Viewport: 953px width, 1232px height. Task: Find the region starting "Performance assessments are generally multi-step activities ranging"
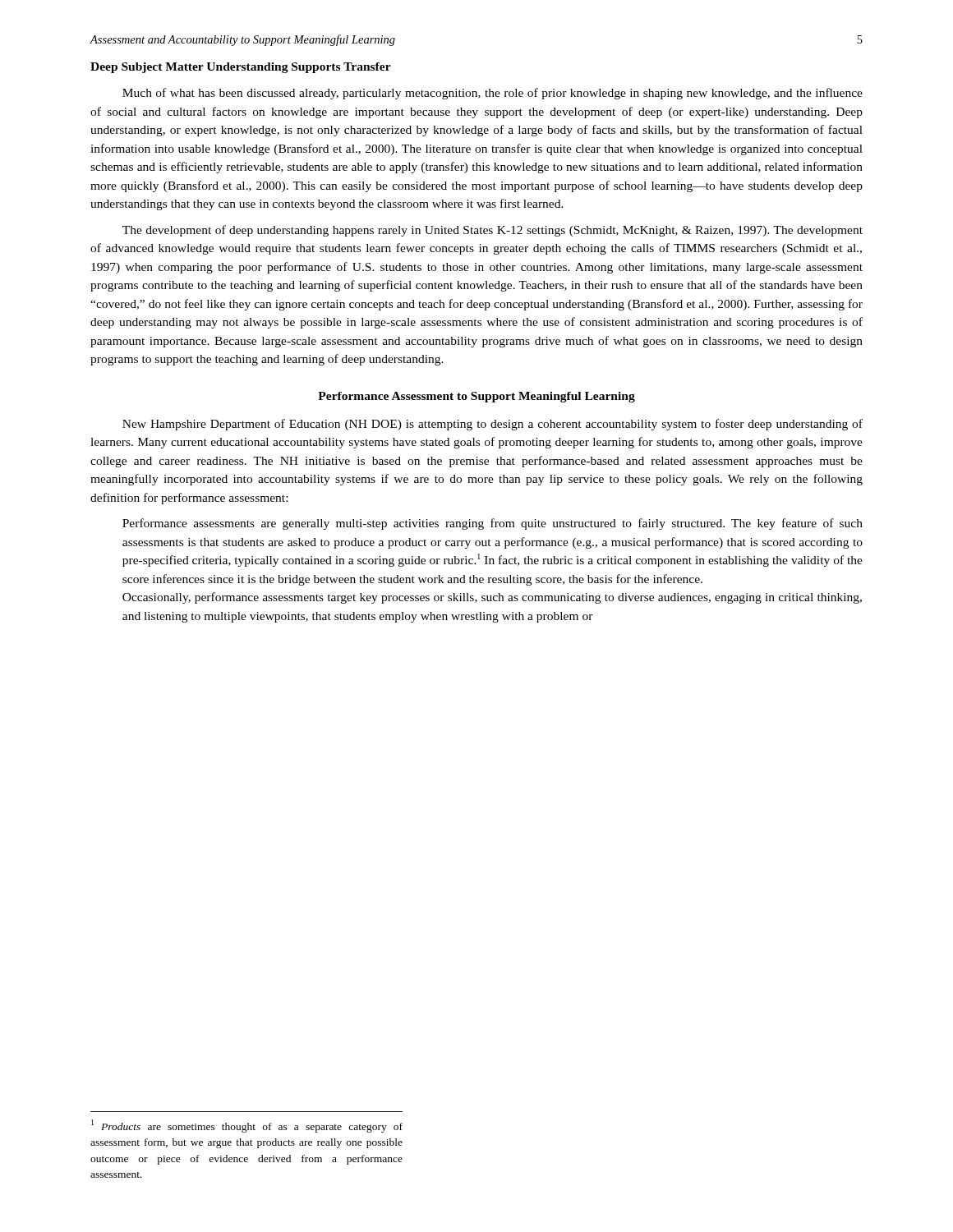coord(492,570)
